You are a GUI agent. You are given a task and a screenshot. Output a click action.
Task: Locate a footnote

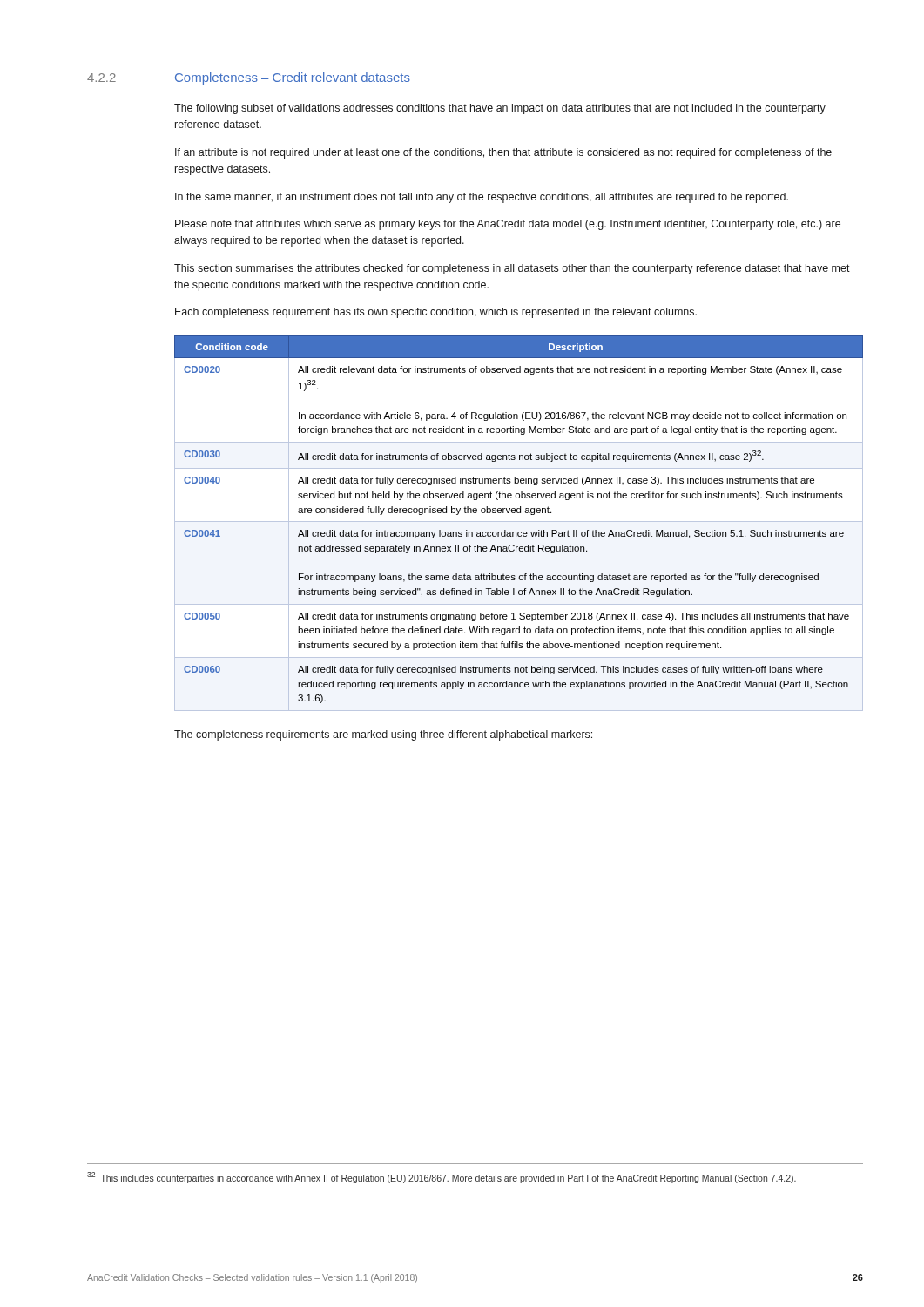pyautogui.click(x=442, y=1176)
